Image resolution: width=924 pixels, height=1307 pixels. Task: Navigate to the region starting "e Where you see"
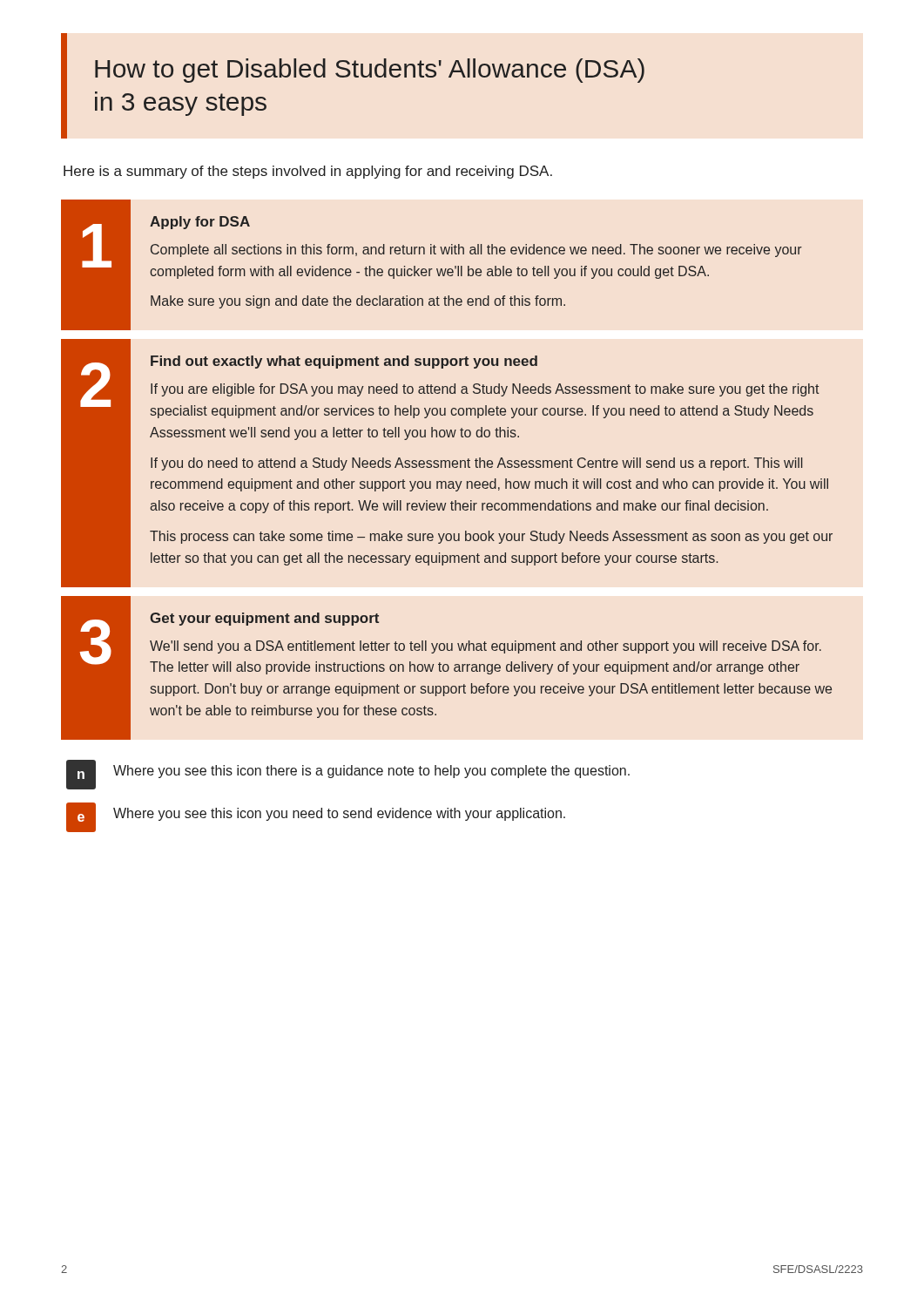tap(463, 817)
